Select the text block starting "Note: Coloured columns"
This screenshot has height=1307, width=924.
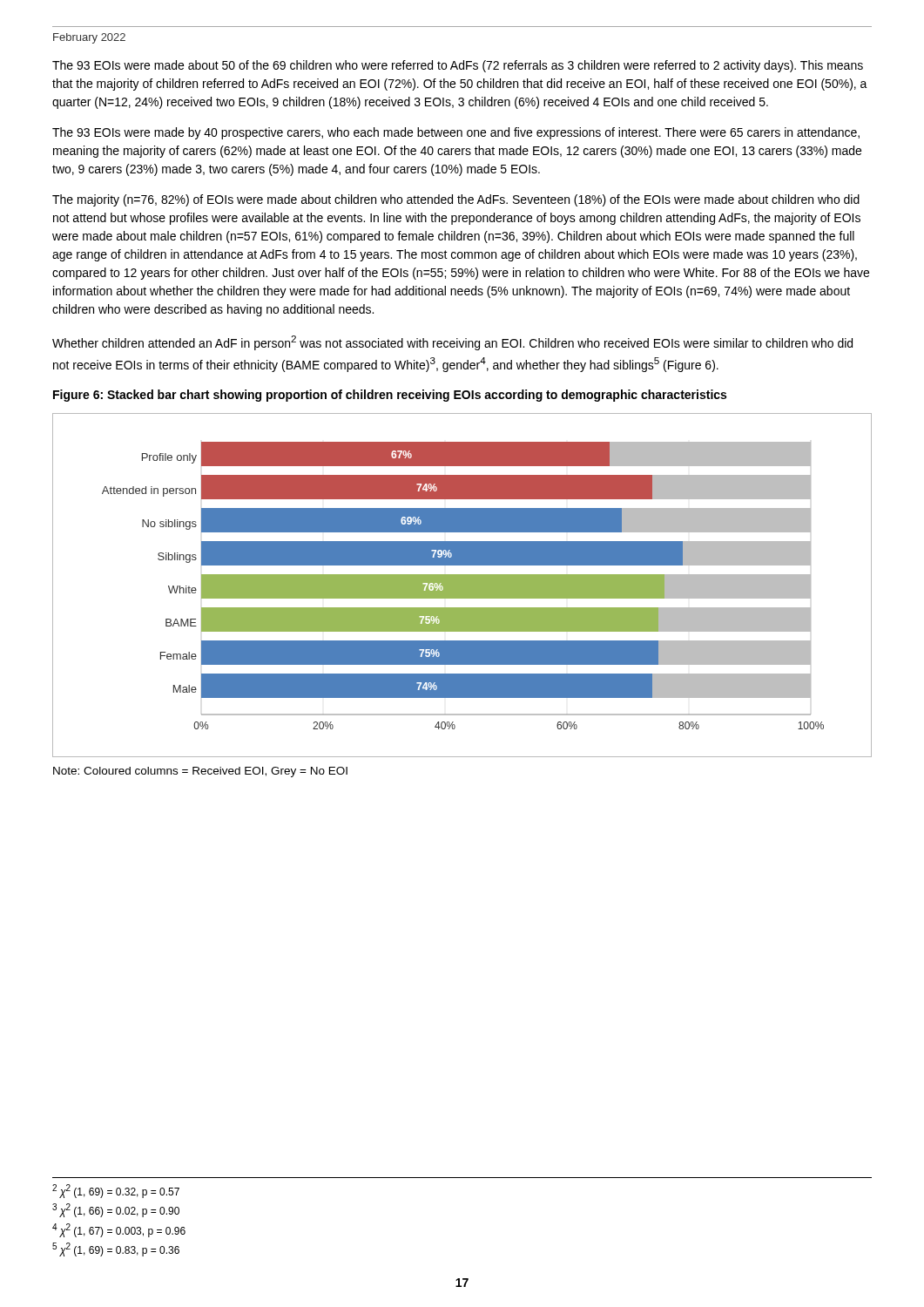click(200, 771)
